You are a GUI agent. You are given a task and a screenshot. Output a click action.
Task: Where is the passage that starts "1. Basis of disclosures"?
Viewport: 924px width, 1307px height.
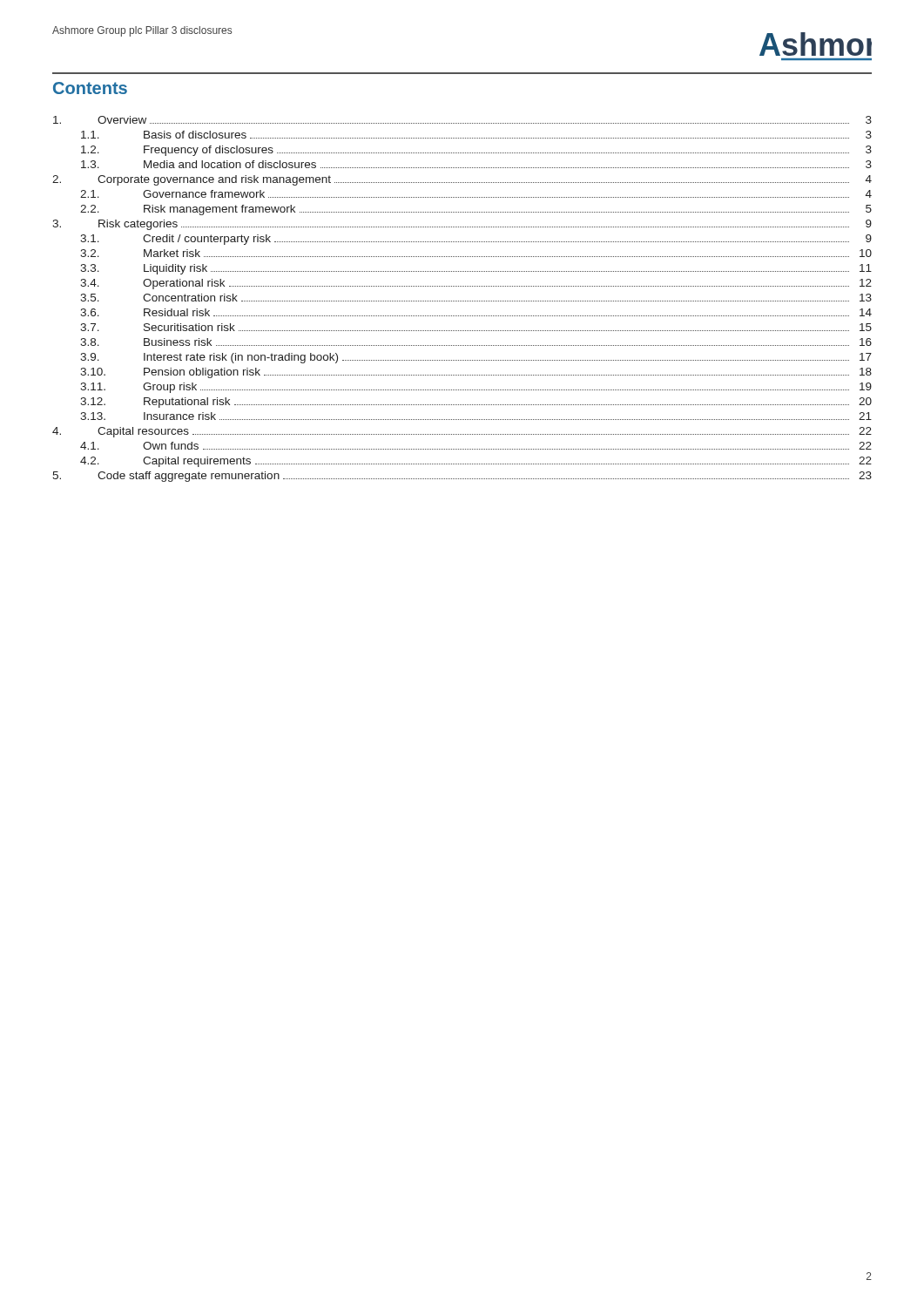pyautogui.click(x=476, y=135)
